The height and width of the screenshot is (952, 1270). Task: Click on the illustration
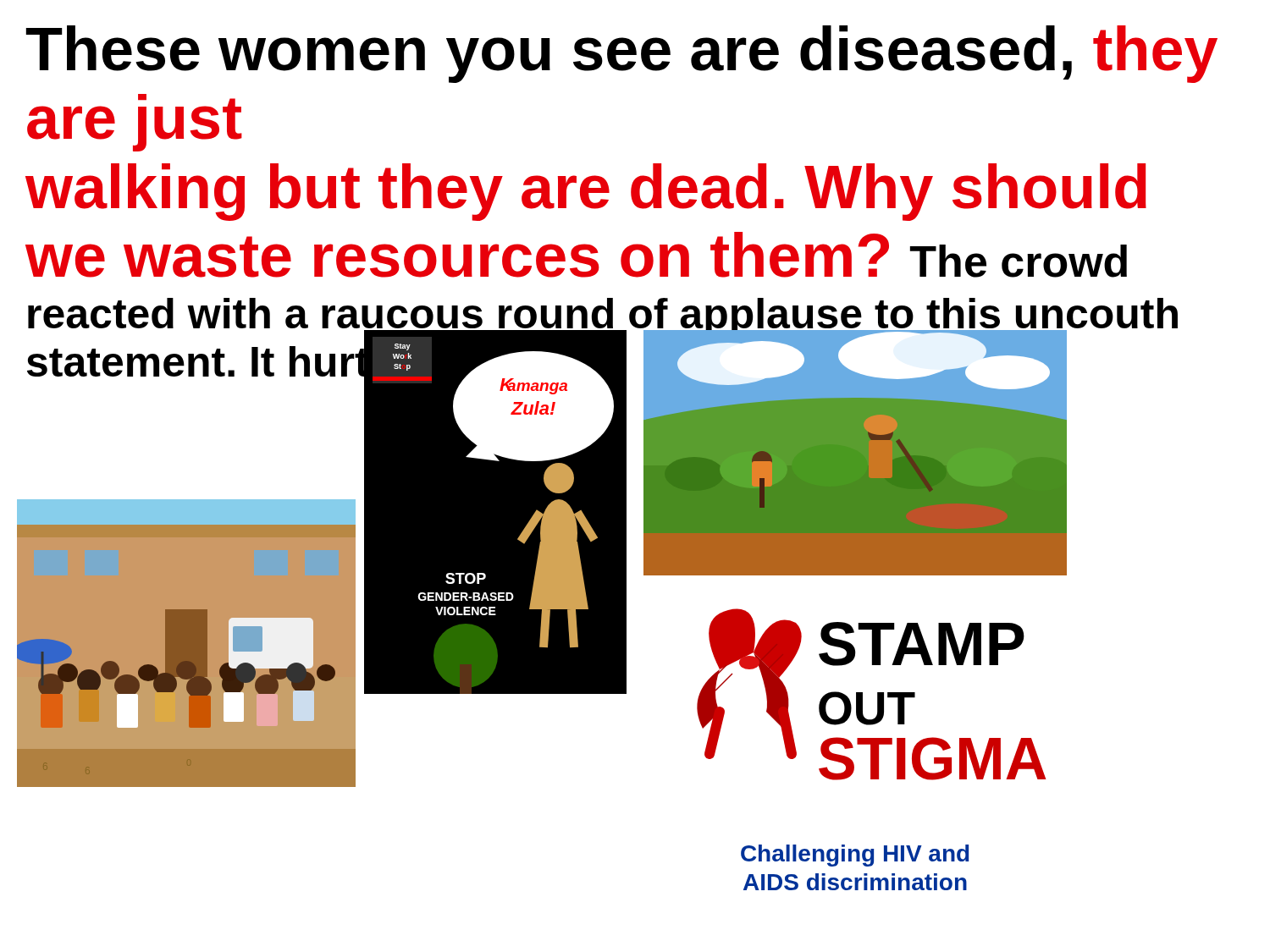pos(495,512)
